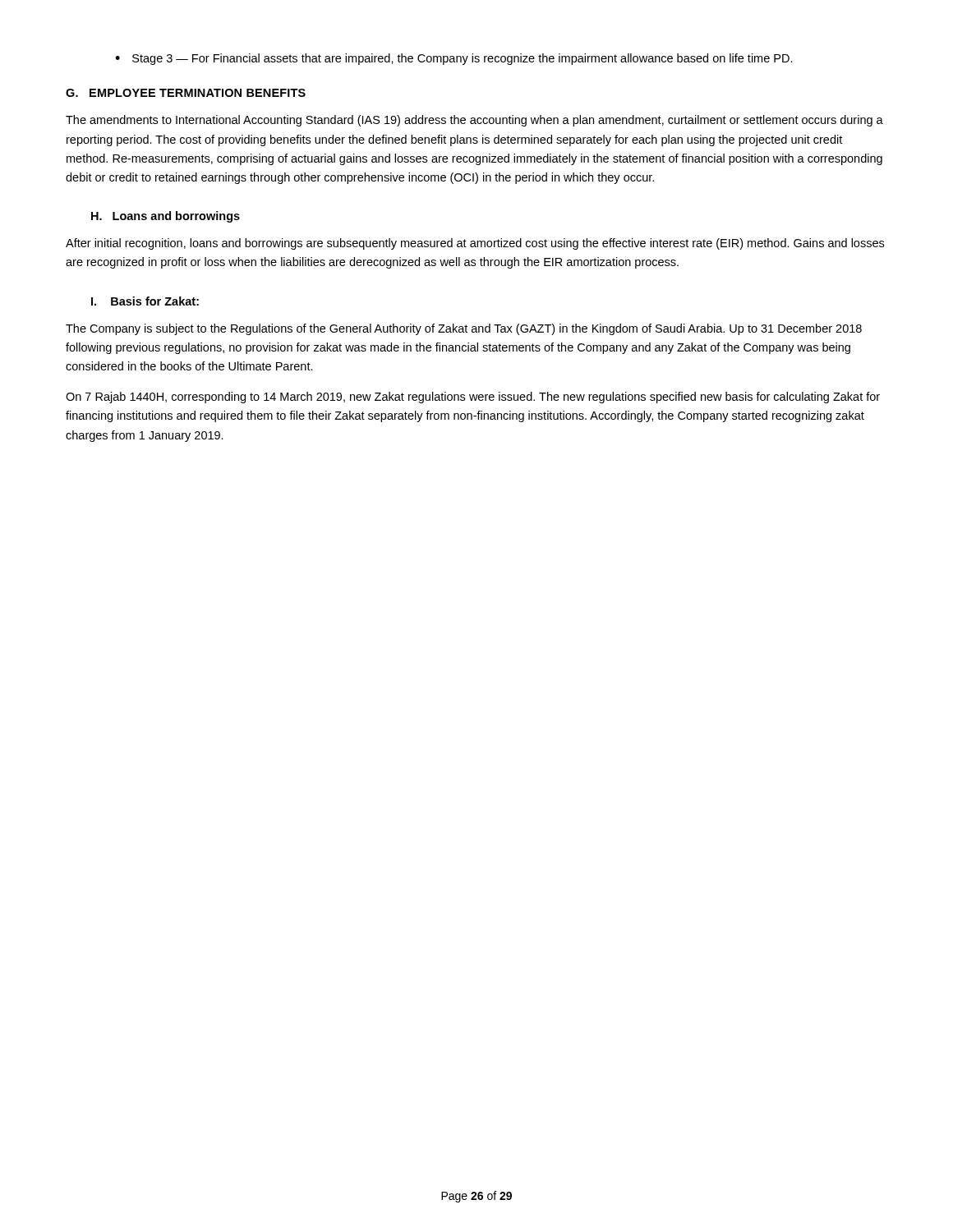Find the section header containing "I. Basis for Zakat:"
Viewport: 953px width, 1232px height.
pyautogui.click(x=145, y=301)
